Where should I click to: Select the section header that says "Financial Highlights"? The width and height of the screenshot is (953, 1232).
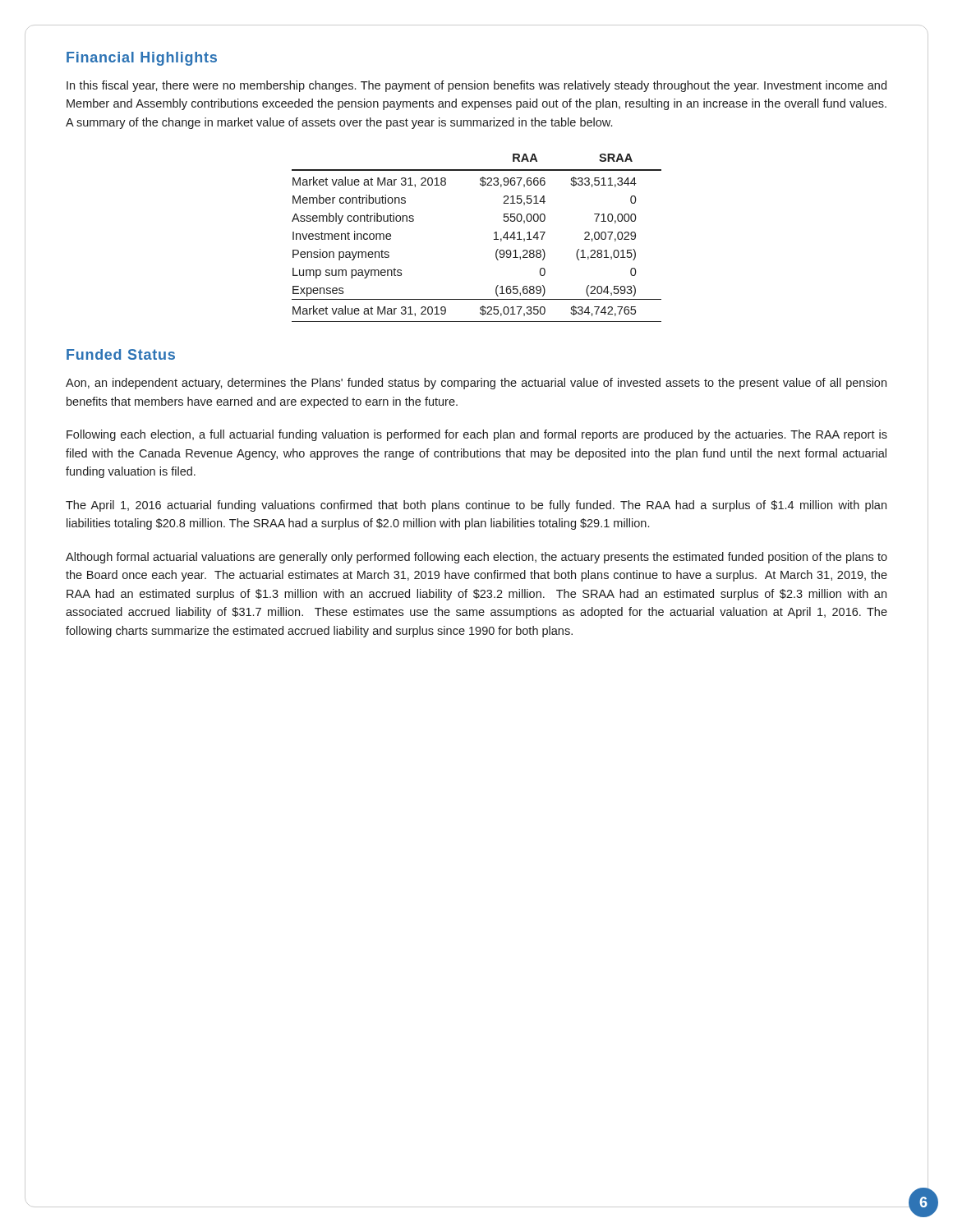point(142,57)
